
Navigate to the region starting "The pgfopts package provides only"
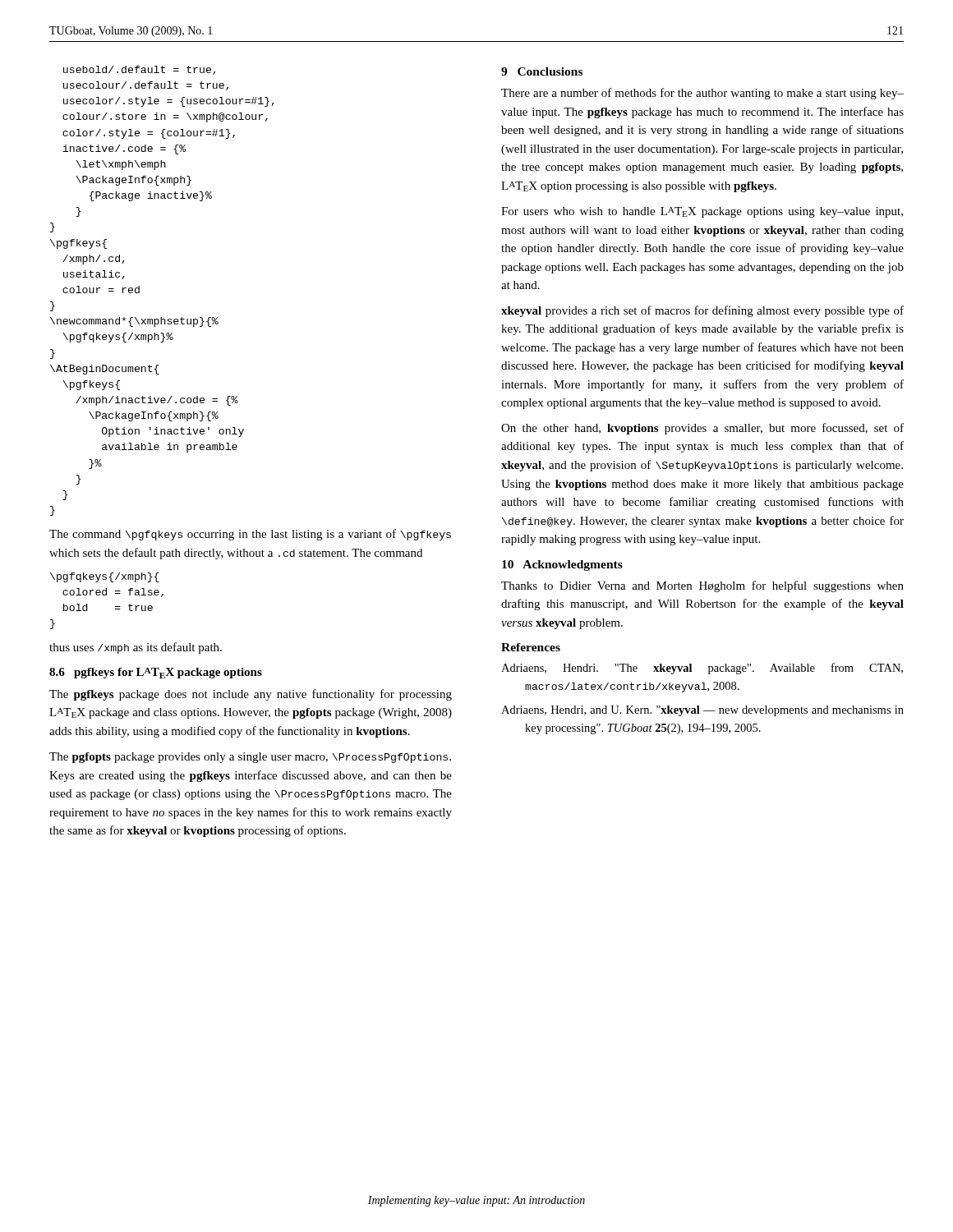tap(251, 794)
